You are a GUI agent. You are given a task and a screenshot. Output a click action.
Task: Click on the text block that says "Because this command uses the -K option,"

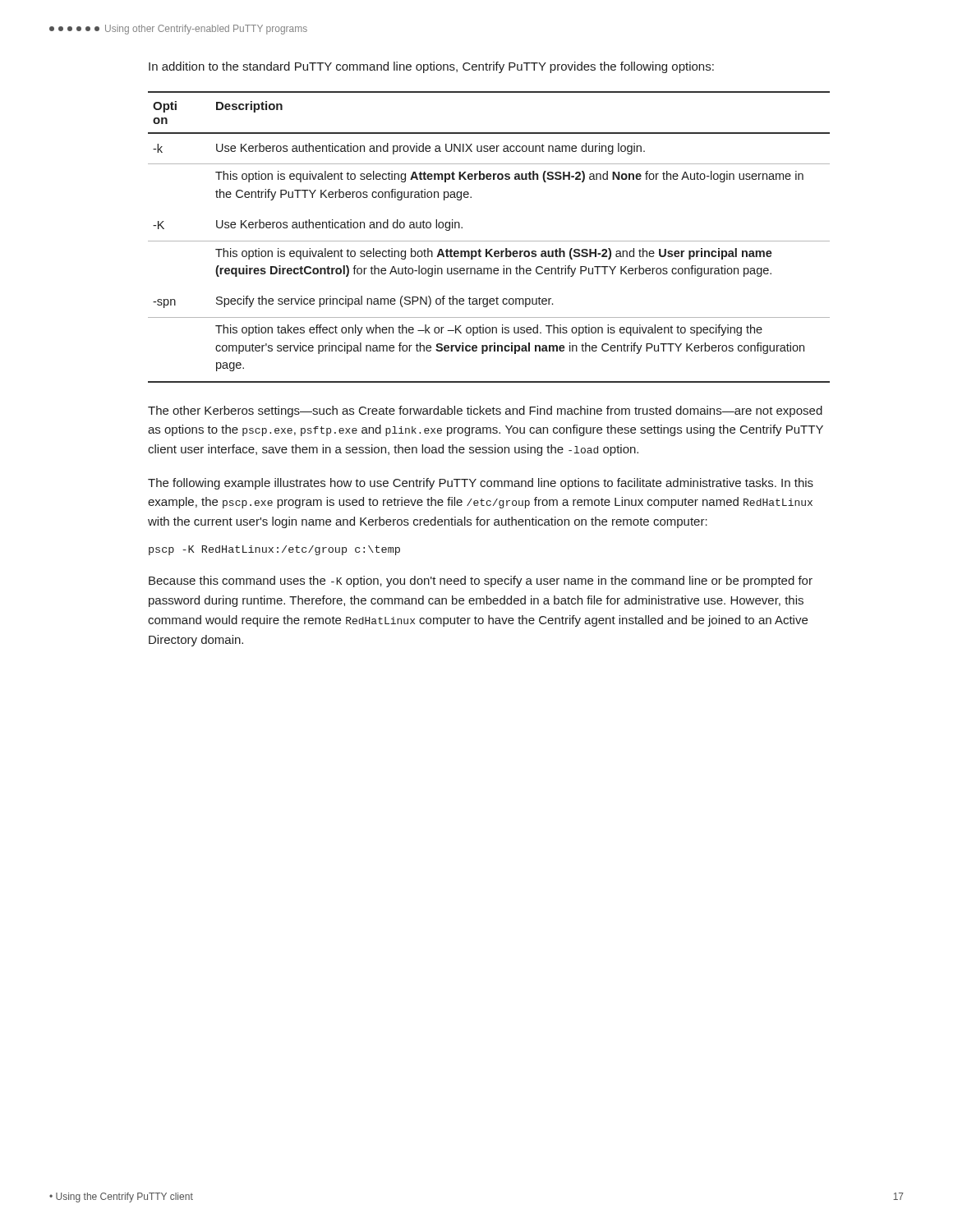coord(480,610)
